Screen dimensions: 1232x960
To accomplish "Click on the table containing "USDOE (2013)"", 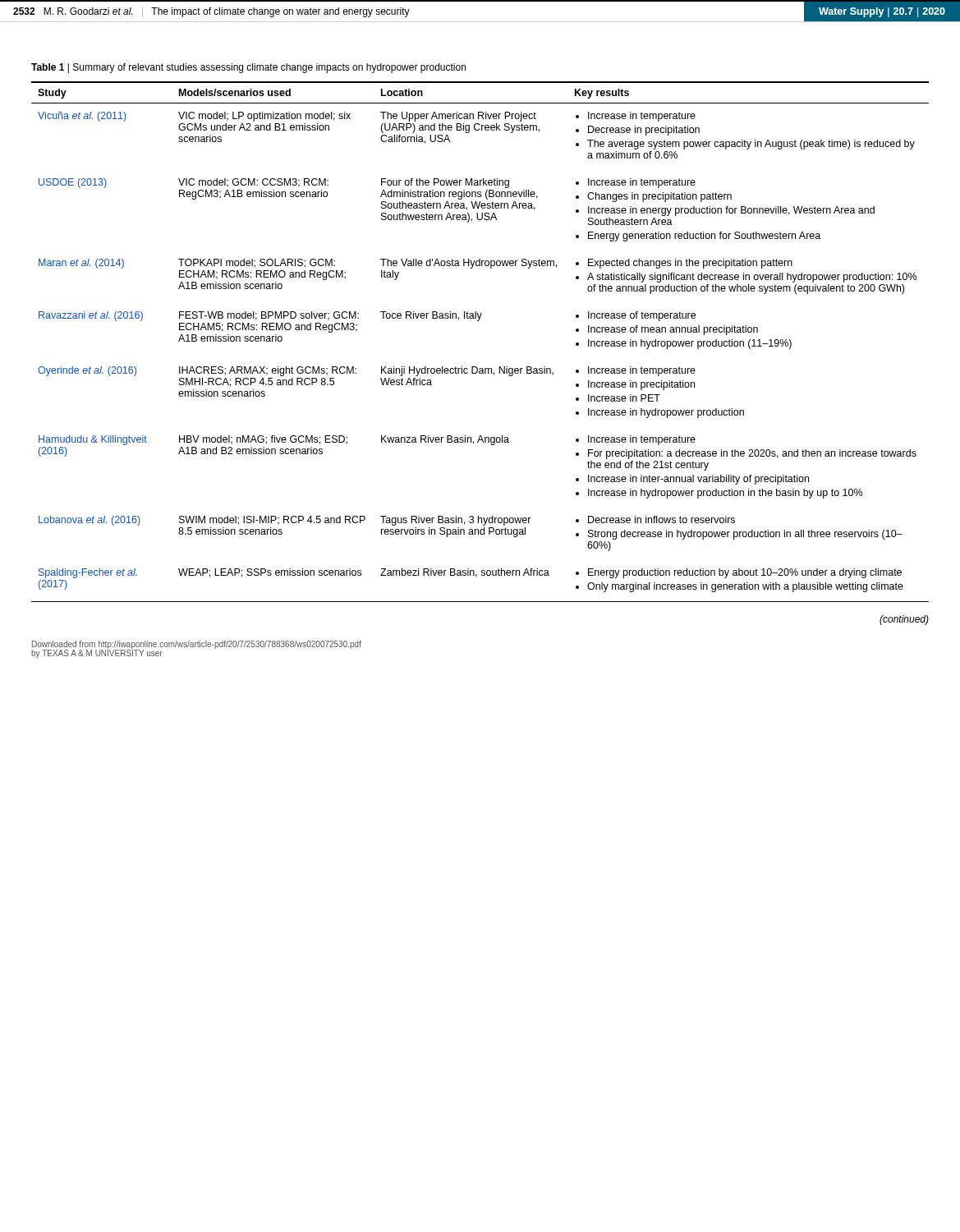I will tap(480, 342).
